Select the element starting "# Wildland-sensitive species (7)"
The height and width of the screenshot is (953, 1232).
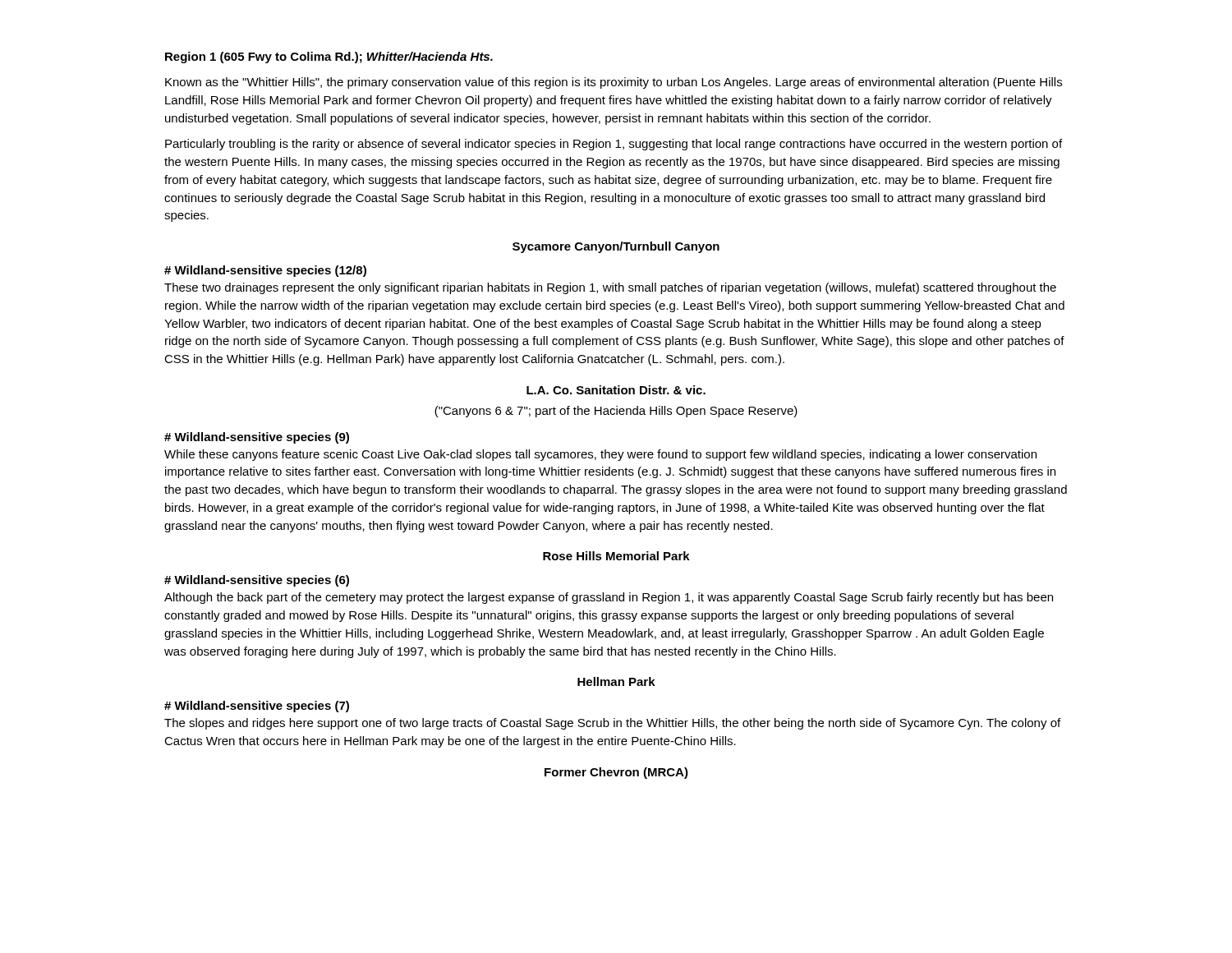click(257, 706)
